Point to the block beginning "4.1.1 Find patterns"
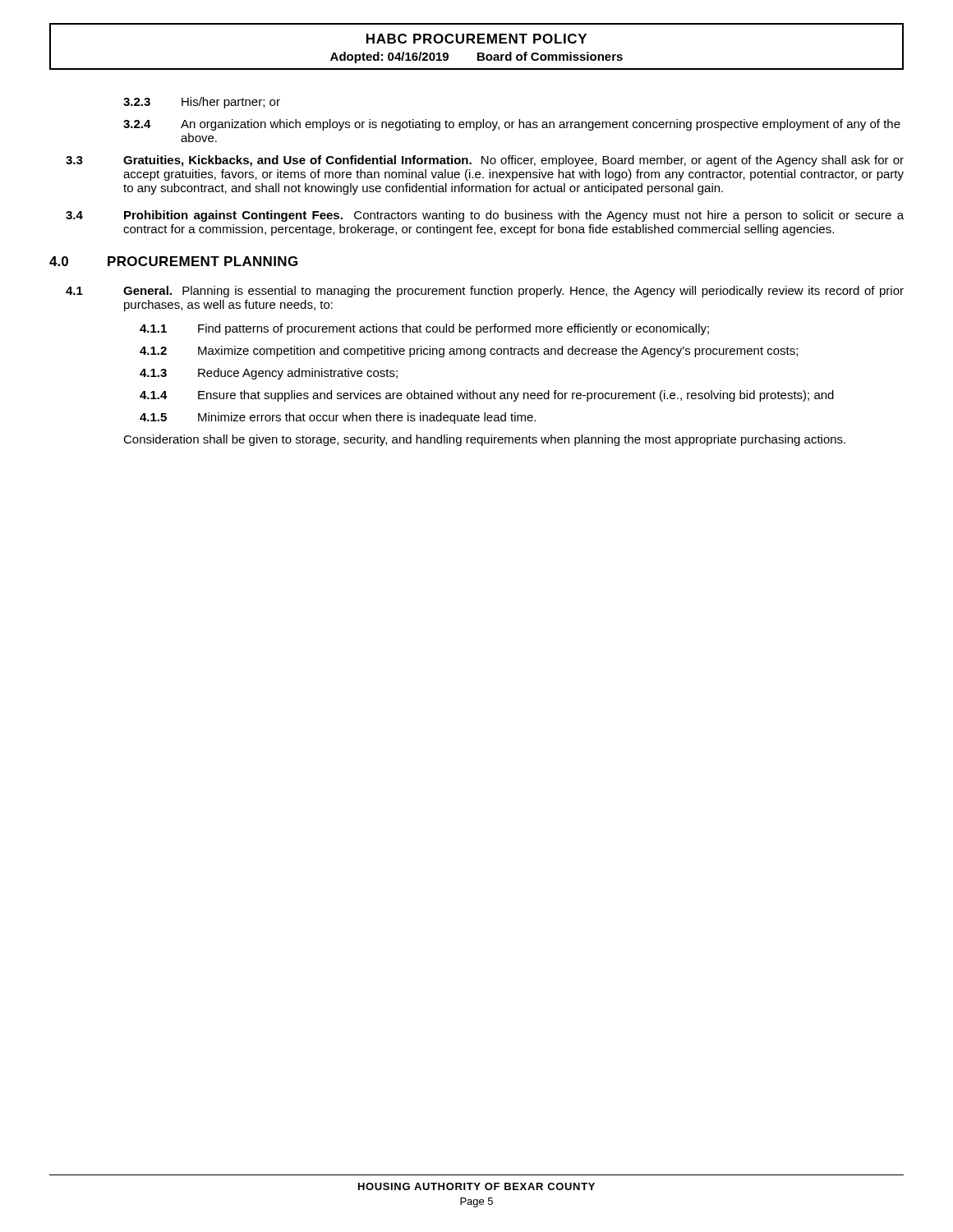This screenshot has height=1232, width=953. click(x=522, y=328)
